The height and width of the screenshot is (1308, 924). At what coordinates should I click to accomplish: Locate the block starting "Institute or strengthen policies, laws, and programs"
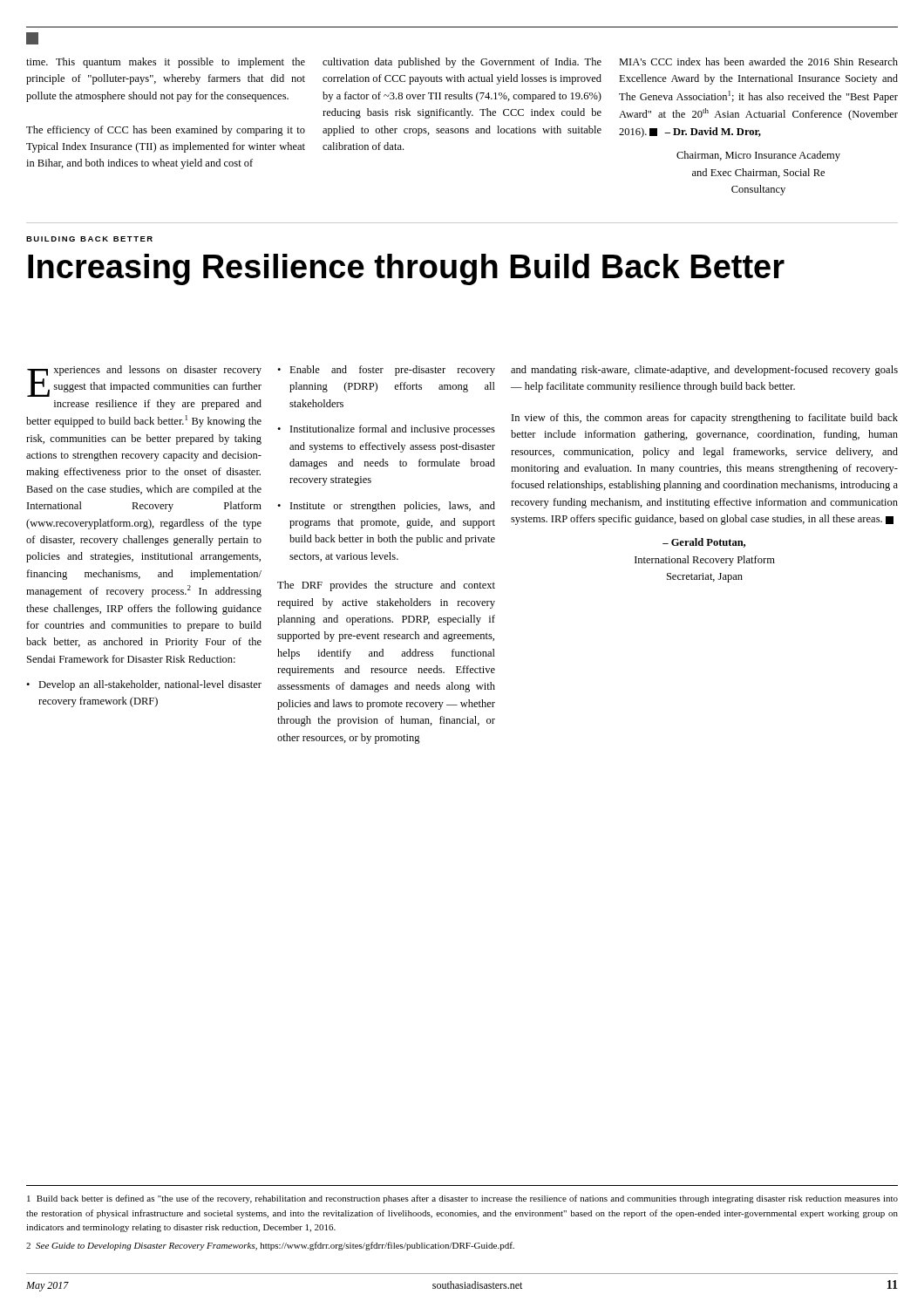pos(392,531)
